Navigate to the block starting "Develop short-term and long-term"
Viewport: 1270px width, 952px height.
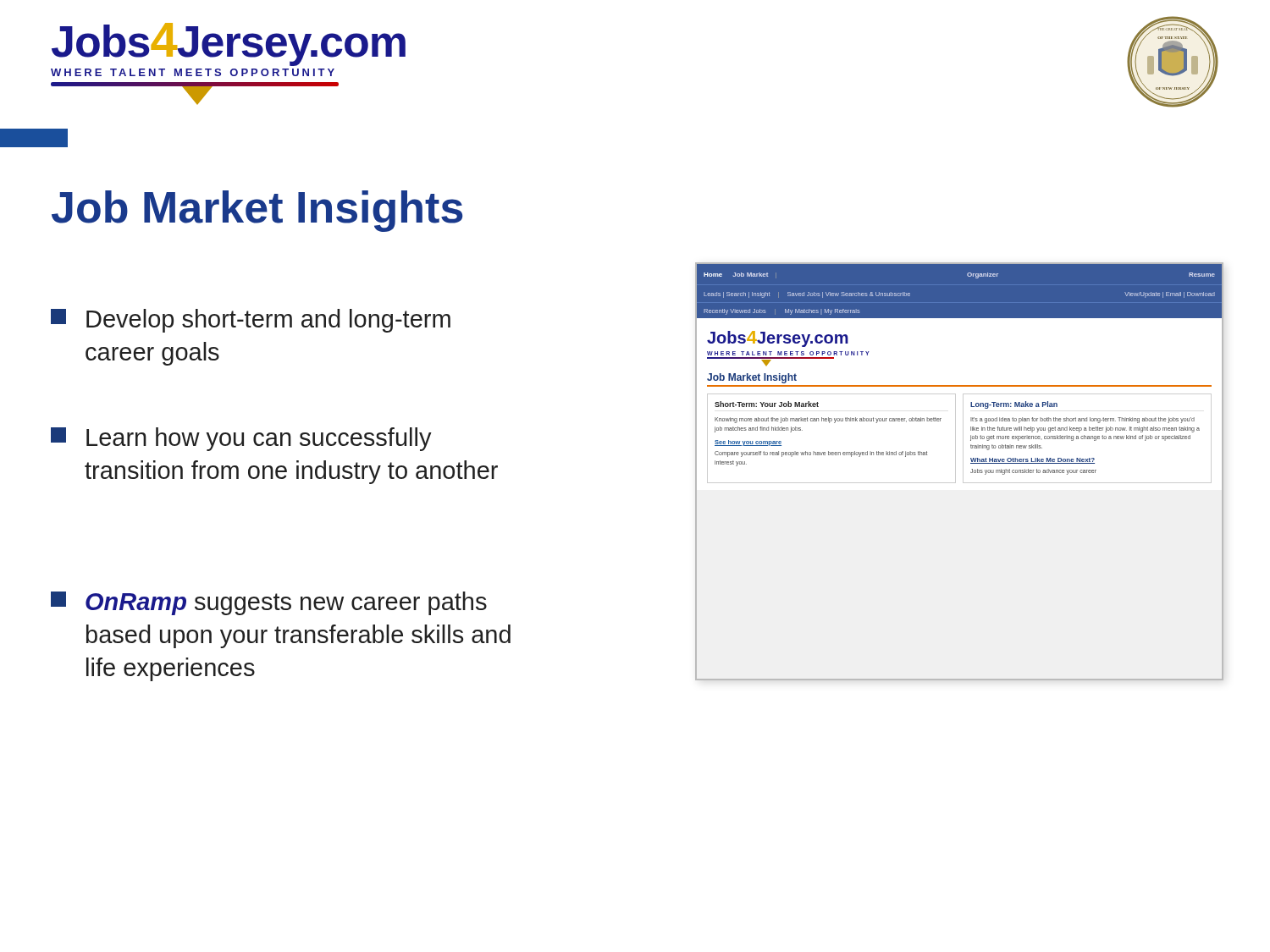(279, 336)
